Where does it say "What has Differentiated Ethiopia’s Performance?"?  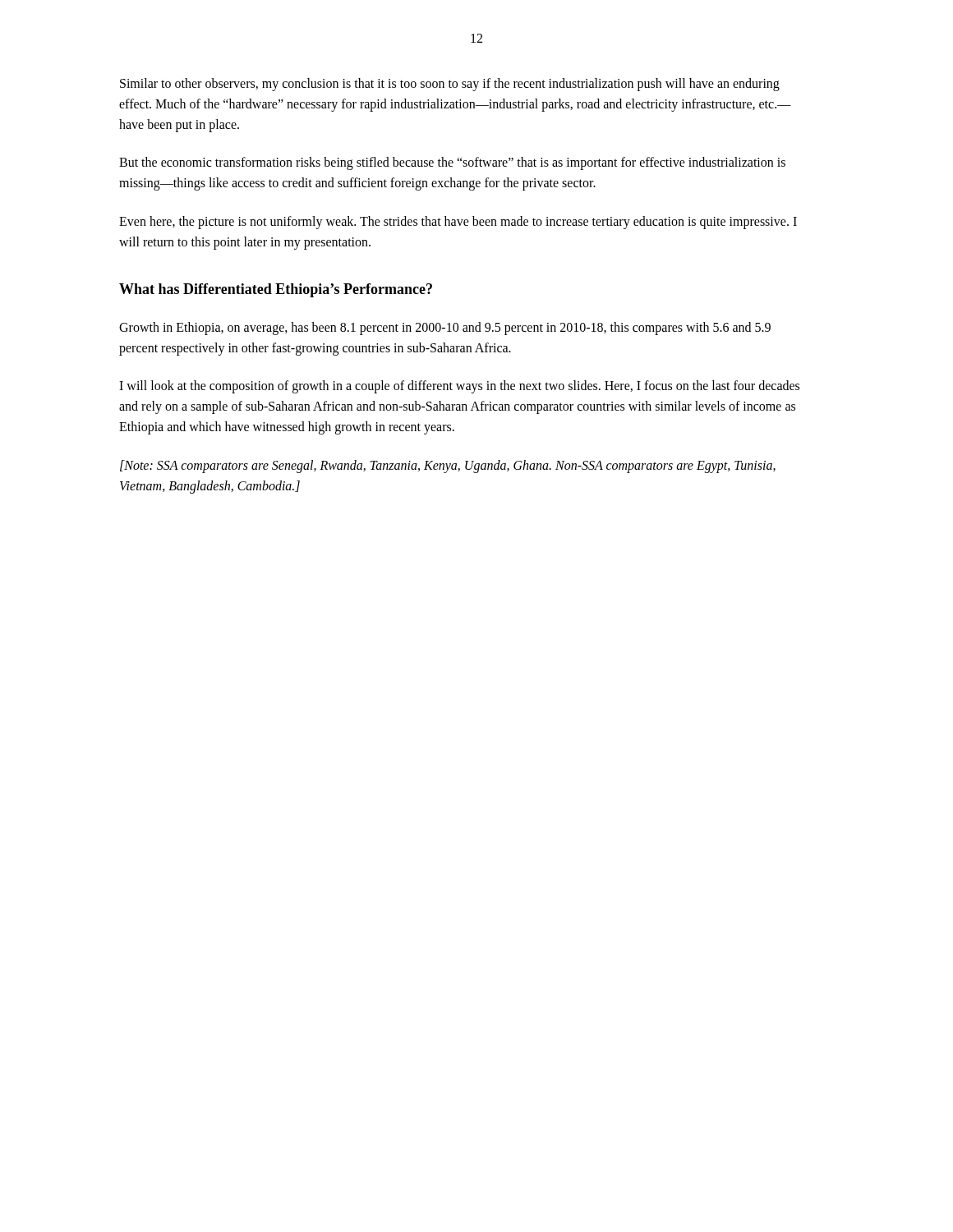pyautogui.click(x=276, y=289)
